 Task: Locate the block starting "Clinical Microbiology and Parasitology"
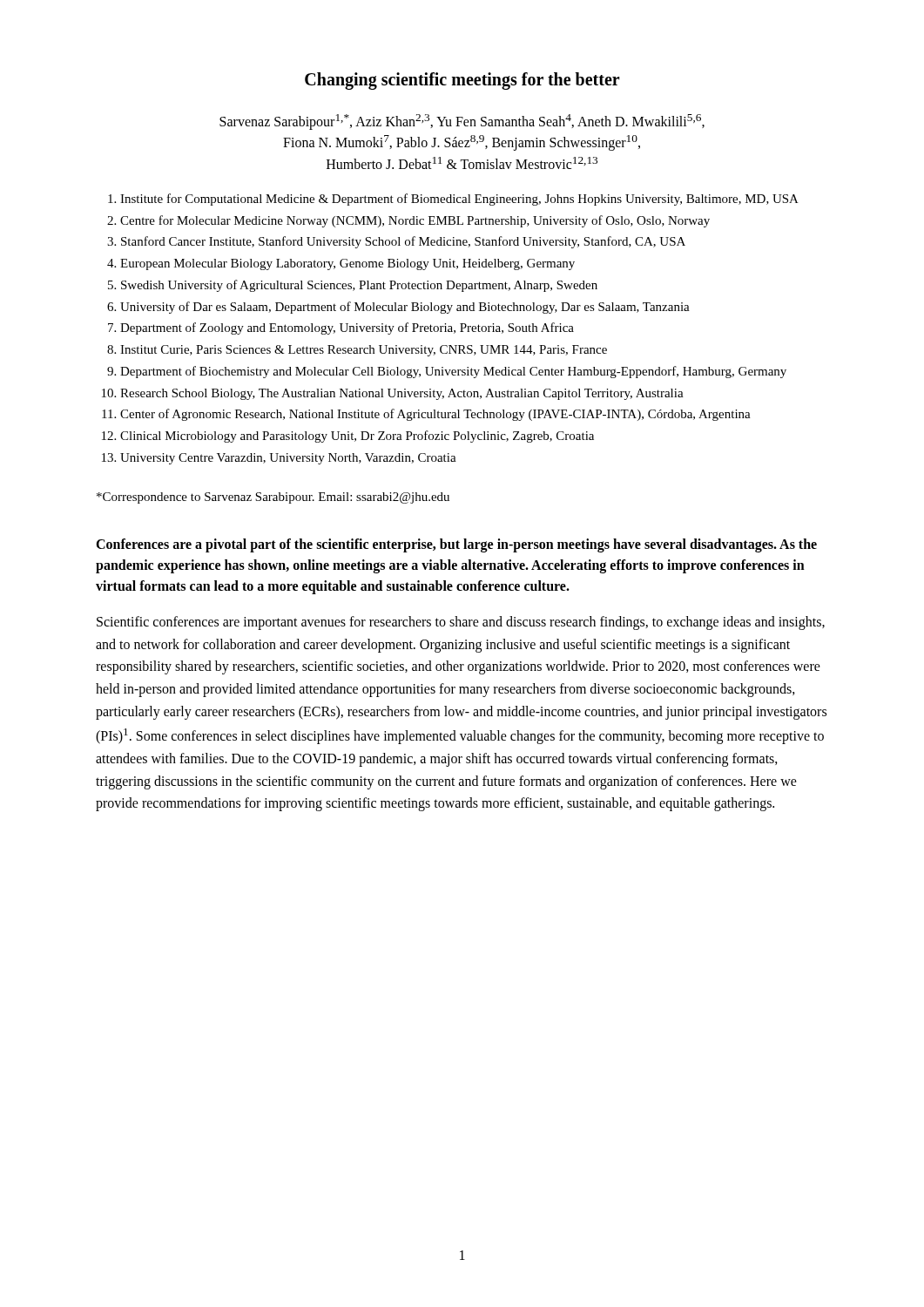pos(357,436)
